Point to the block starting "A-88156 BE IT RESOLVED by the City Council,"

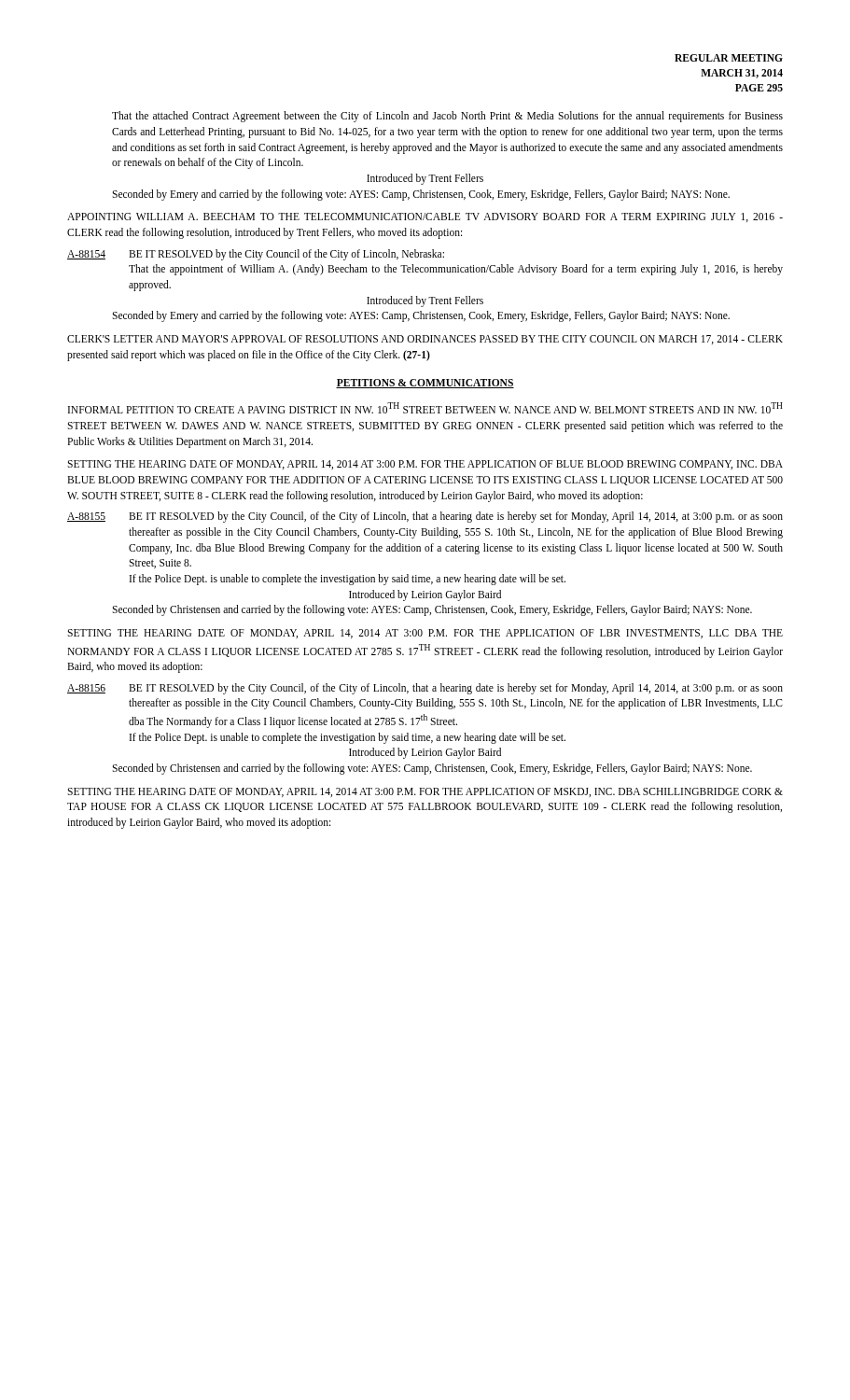[x=425, y=728]
